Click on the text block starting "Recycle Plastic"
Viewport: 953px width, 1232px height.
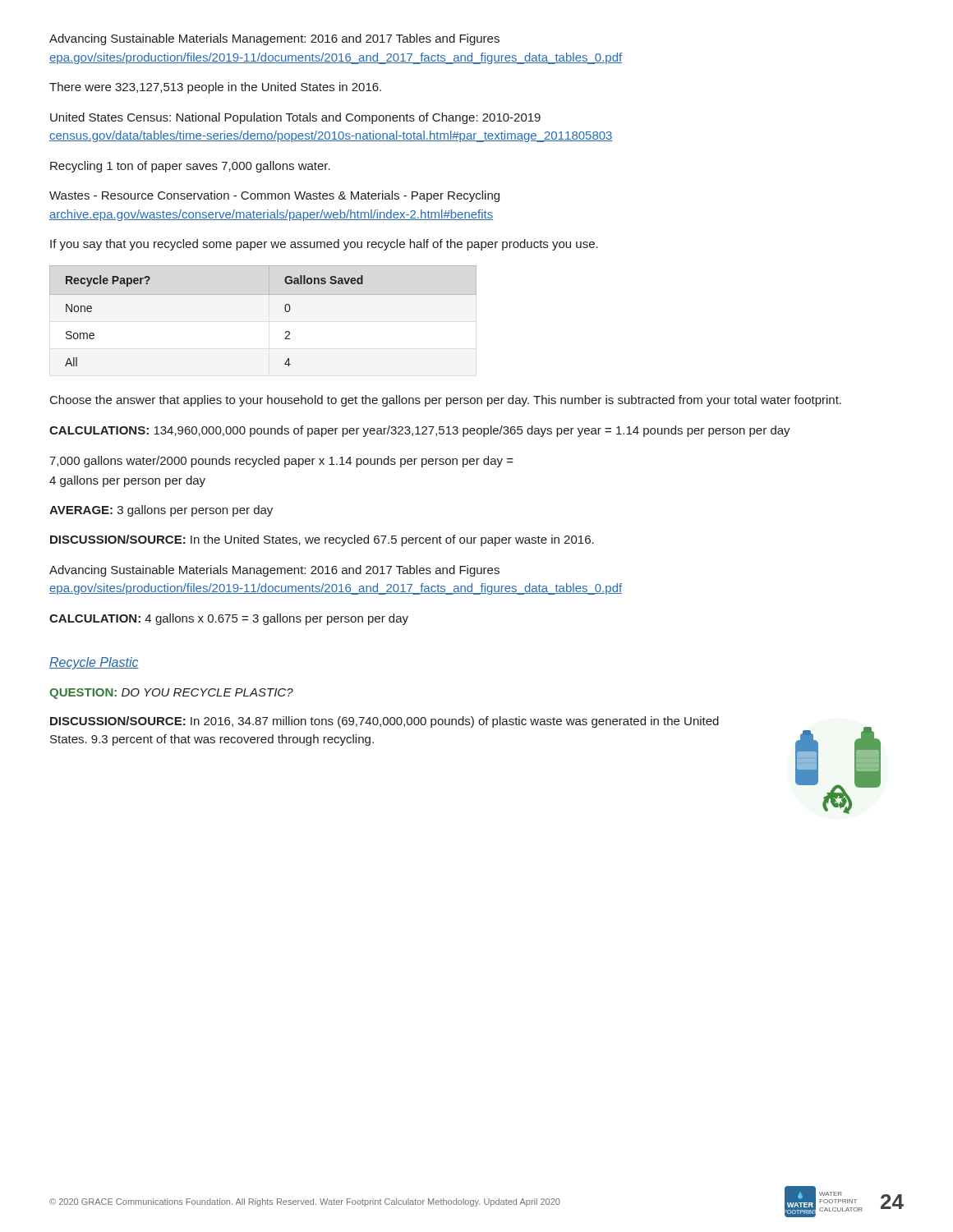pyautogui.click(x=94, y=663)
